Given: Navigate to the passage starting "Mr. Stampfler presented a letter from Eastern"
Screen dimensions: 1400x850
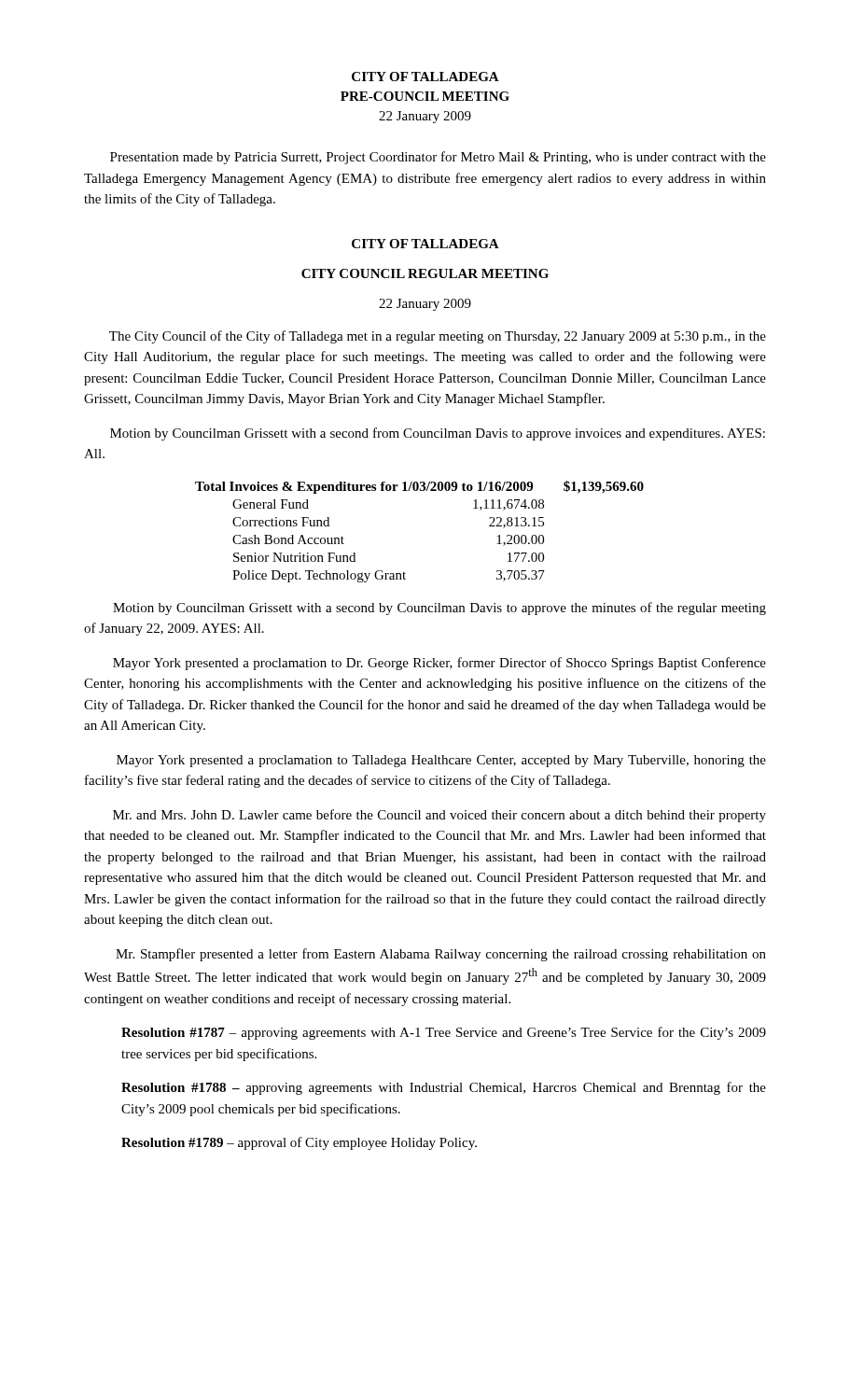Looking at the screenshot, I should (425, 976).
